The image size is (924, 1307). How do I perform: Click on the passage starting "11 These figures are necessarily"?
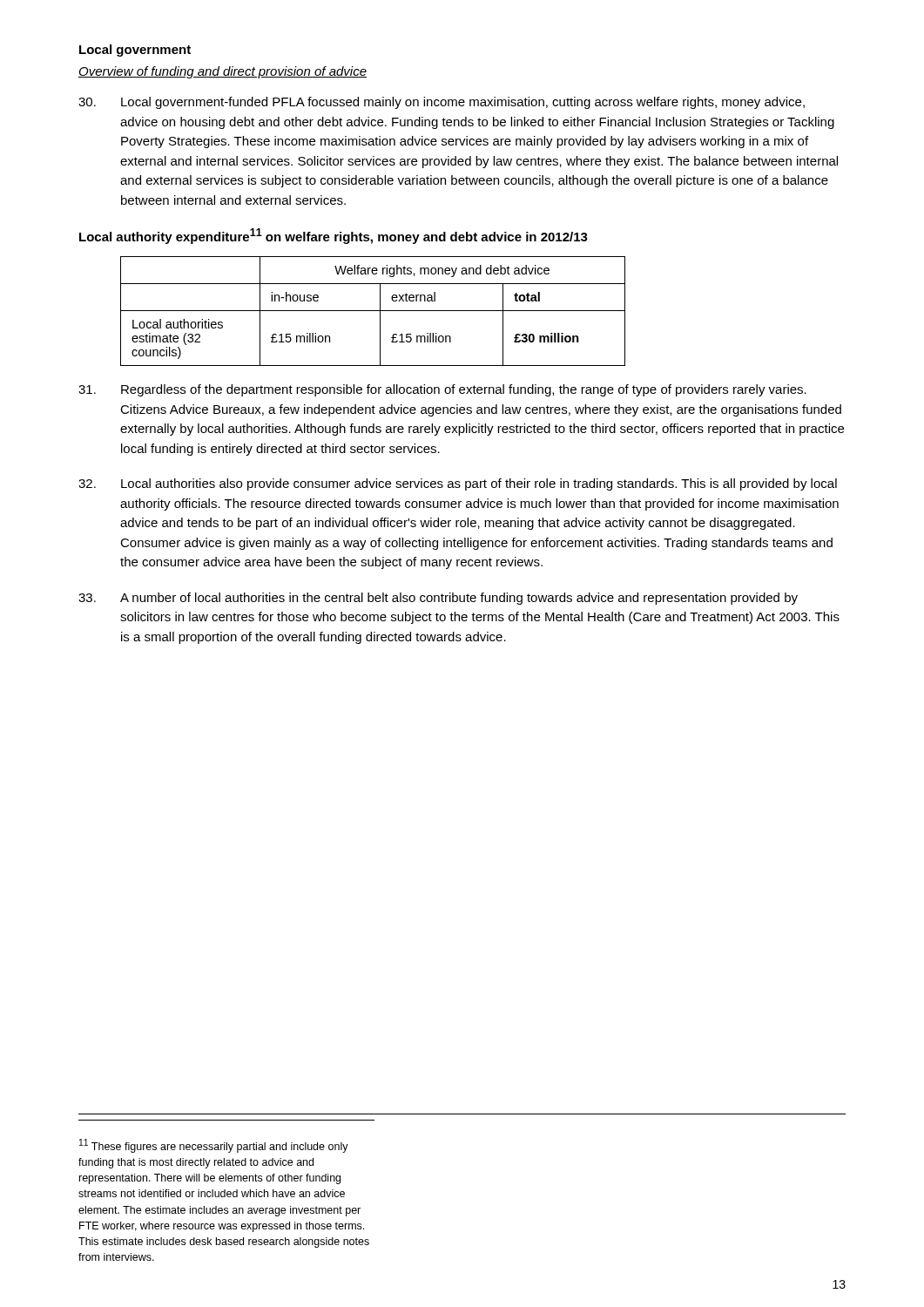(226, 1193)
